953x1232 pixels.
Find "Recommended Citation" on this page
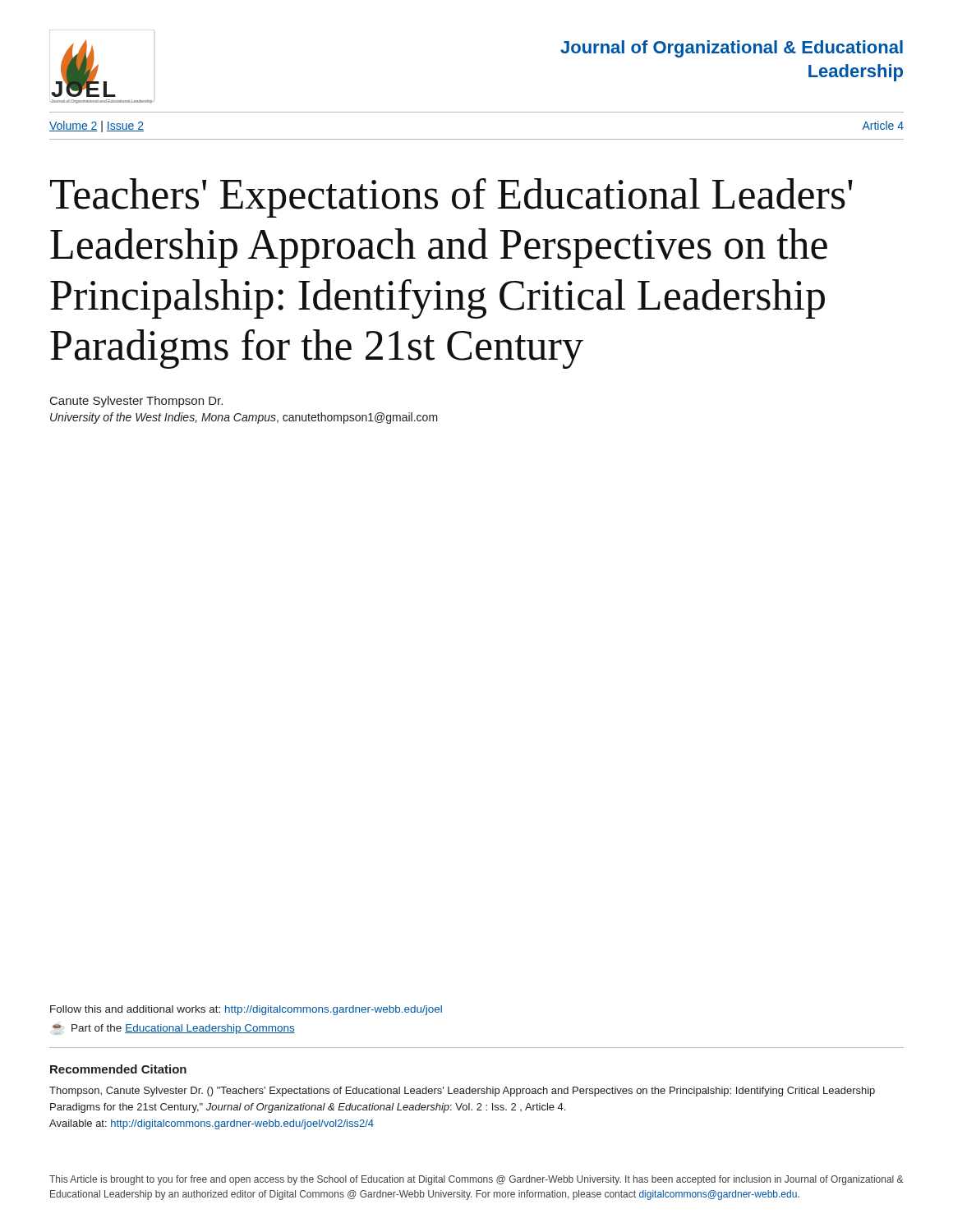[118, 1069]
